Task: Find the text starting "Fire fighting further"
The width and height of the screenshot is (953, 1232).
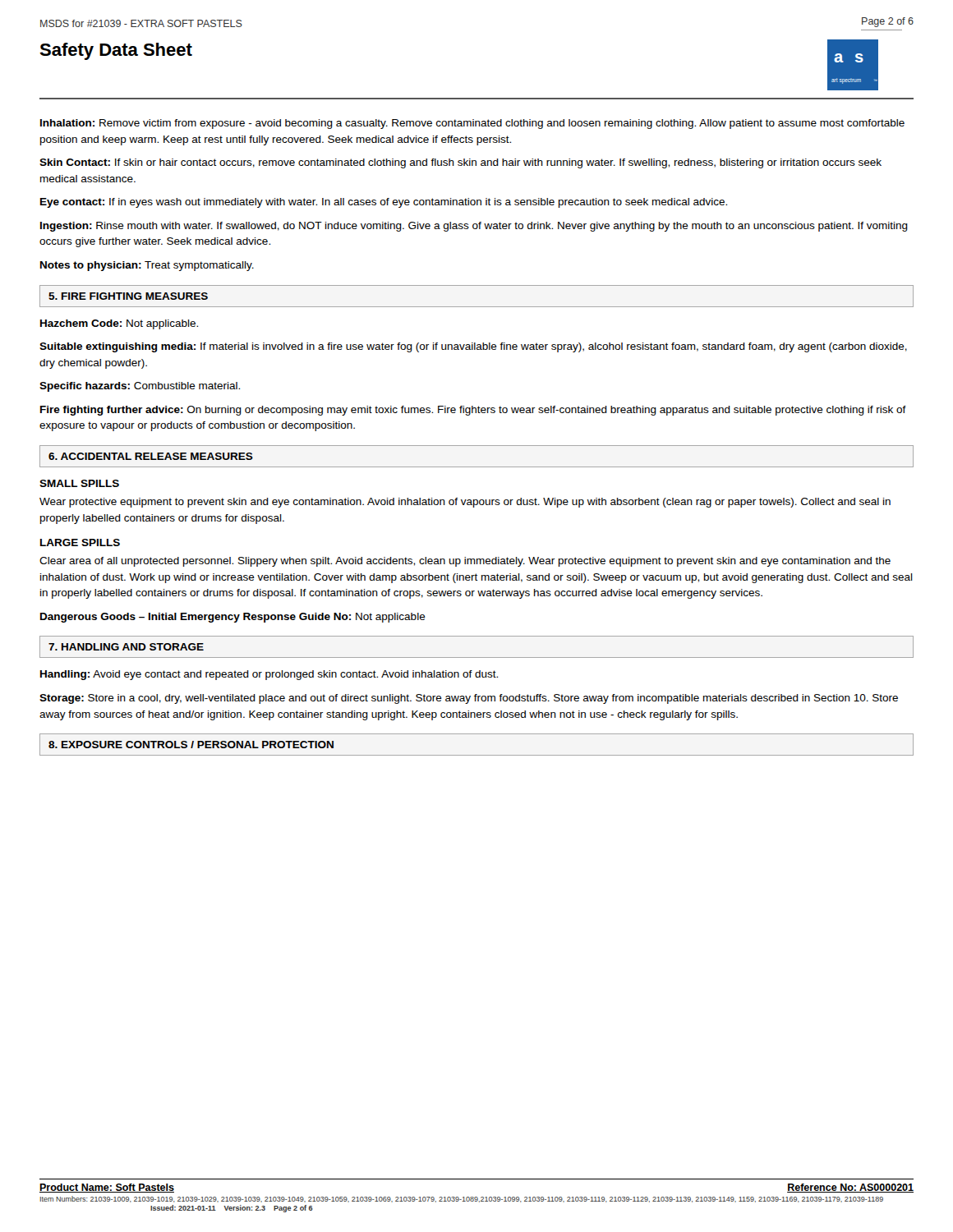Action: click(x=472, y=417)
